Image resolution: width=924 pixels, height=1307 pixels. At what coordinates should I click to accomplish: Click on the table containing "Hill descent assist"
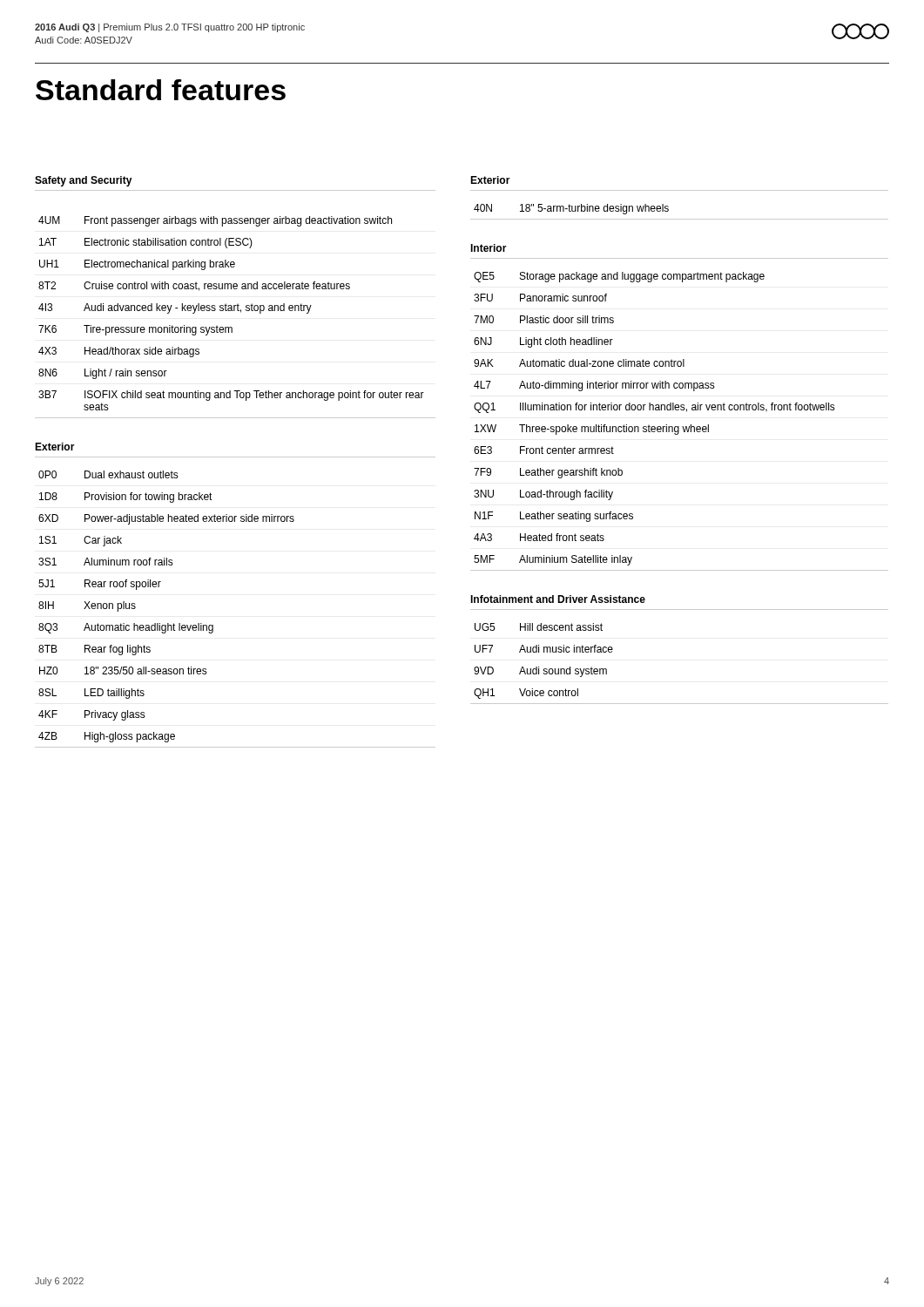[x=679, y=660]
